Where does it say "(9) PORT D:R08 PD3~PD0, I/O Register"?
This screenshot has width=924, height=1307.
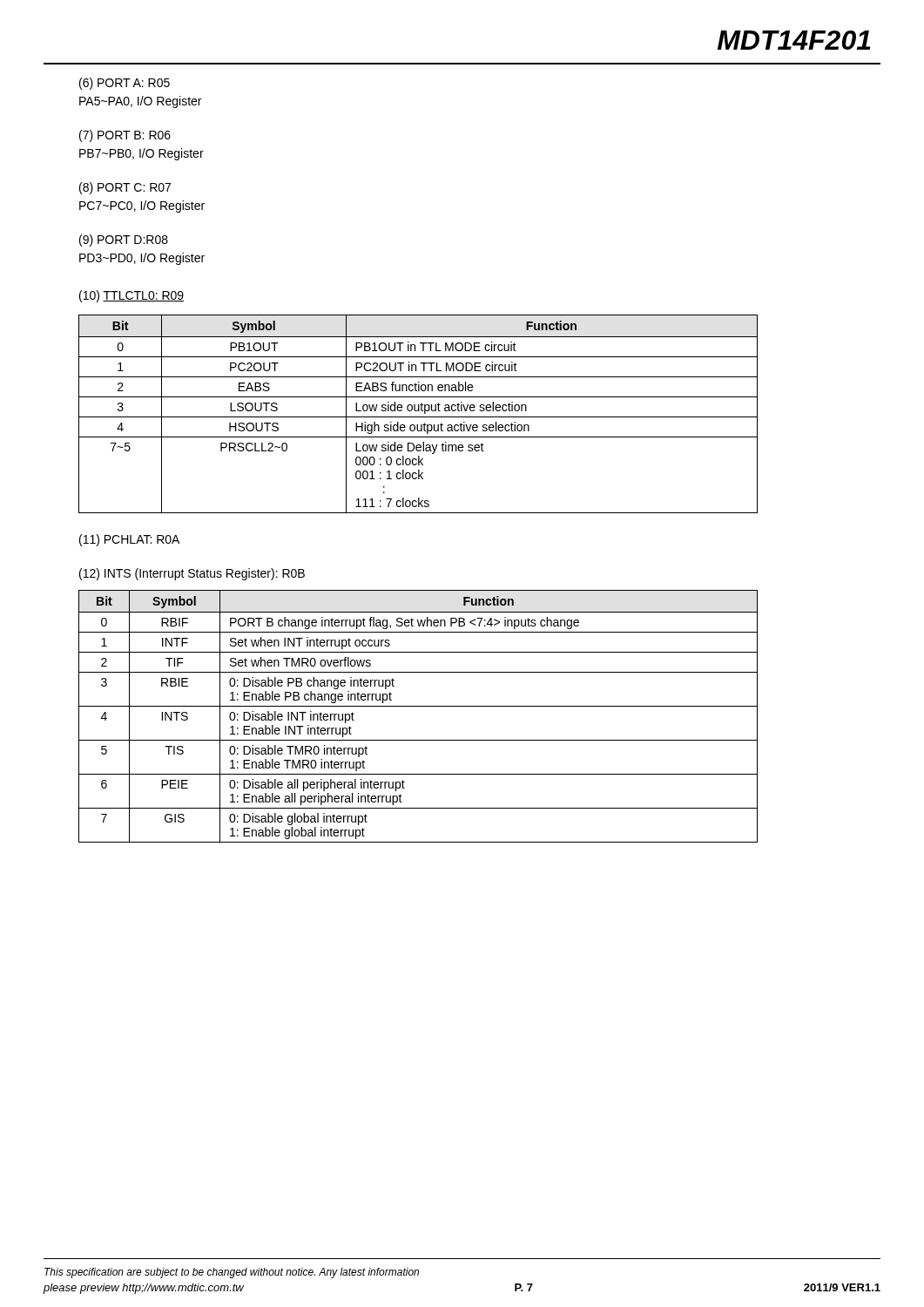[124, 240]
